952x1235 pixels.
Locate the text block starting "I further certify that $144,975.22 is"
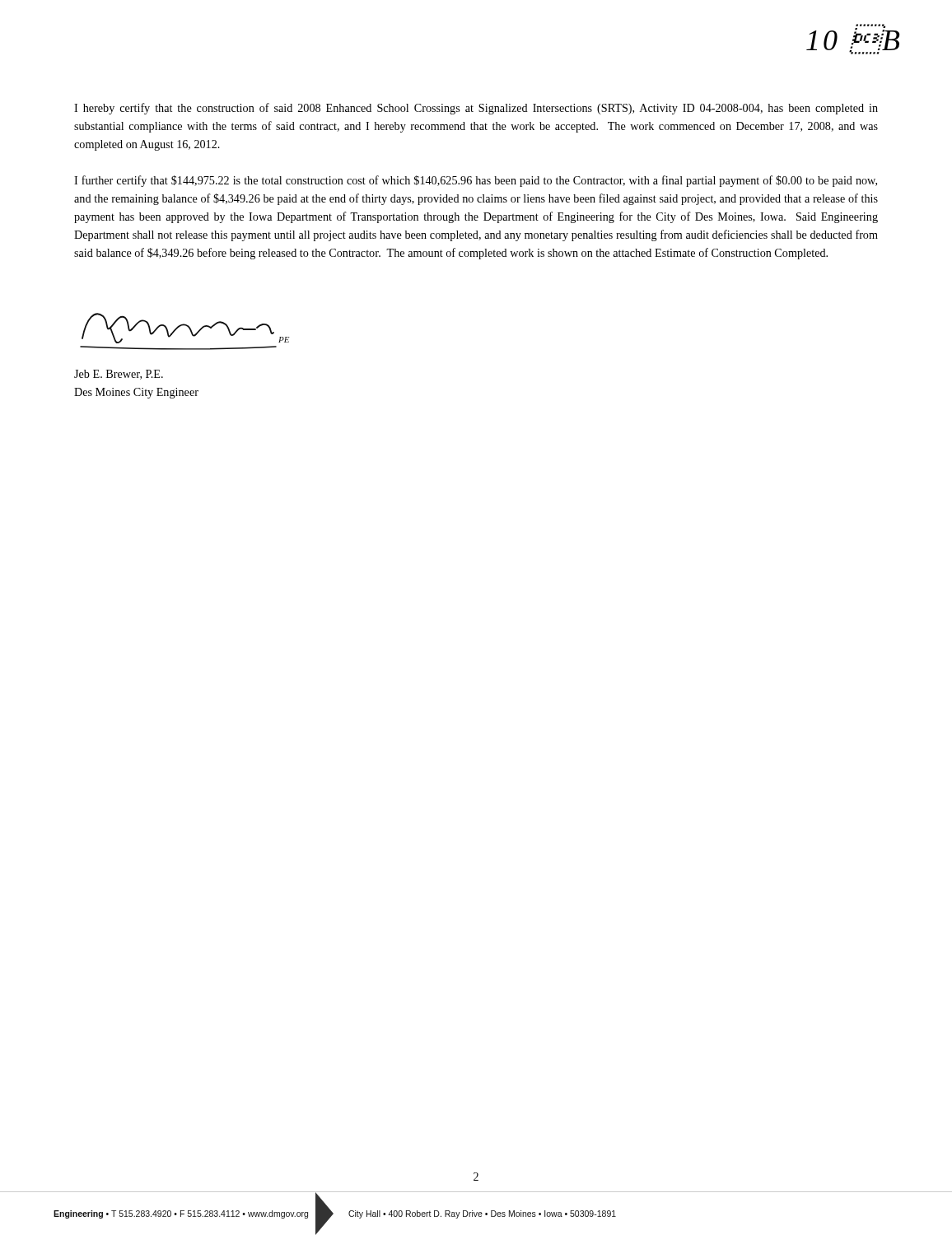[476, 217]
